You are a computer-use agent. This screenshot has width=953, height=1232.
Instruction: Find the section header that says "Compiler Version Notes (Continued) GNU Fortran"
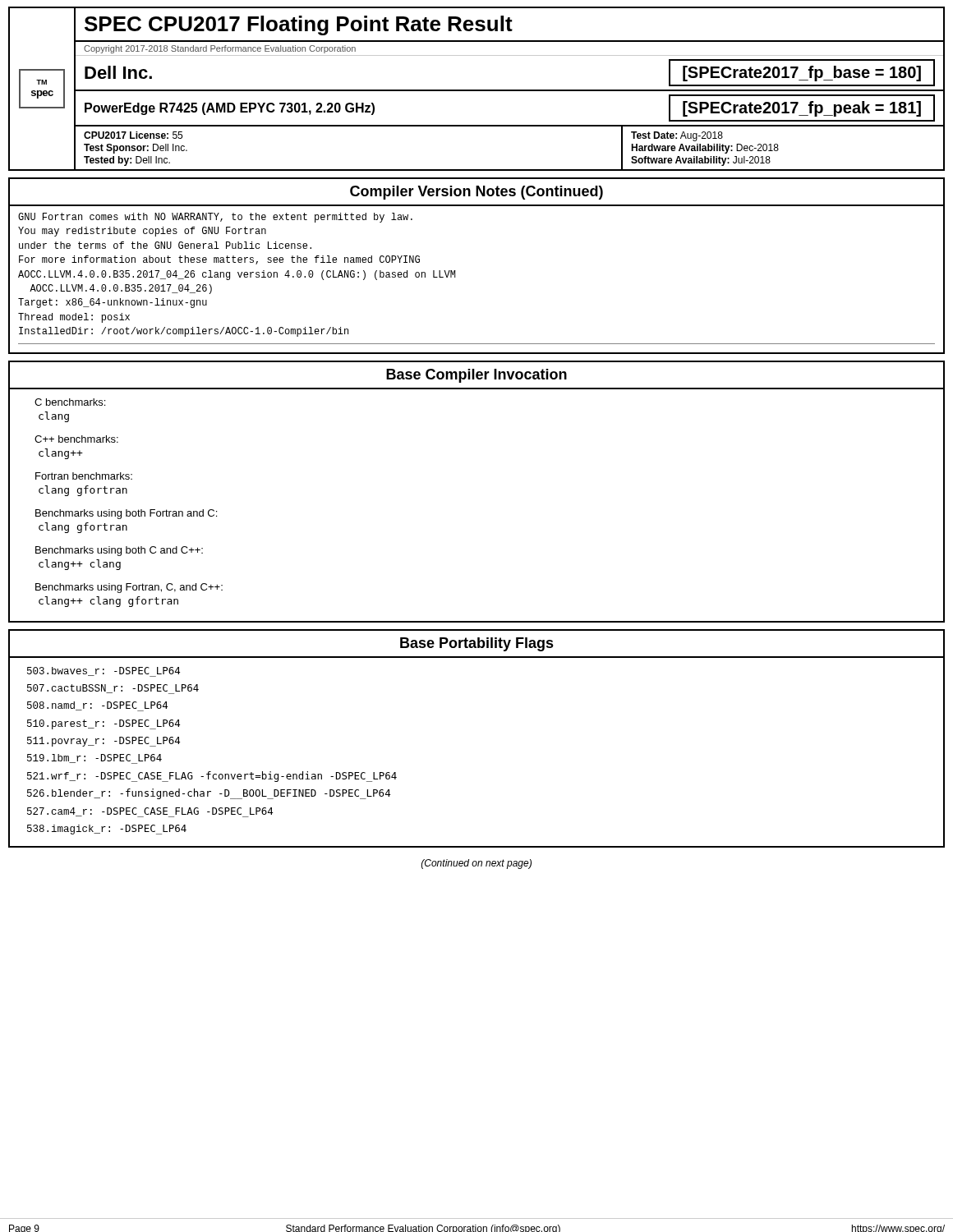pyautogui.click(x=476, y=265)
